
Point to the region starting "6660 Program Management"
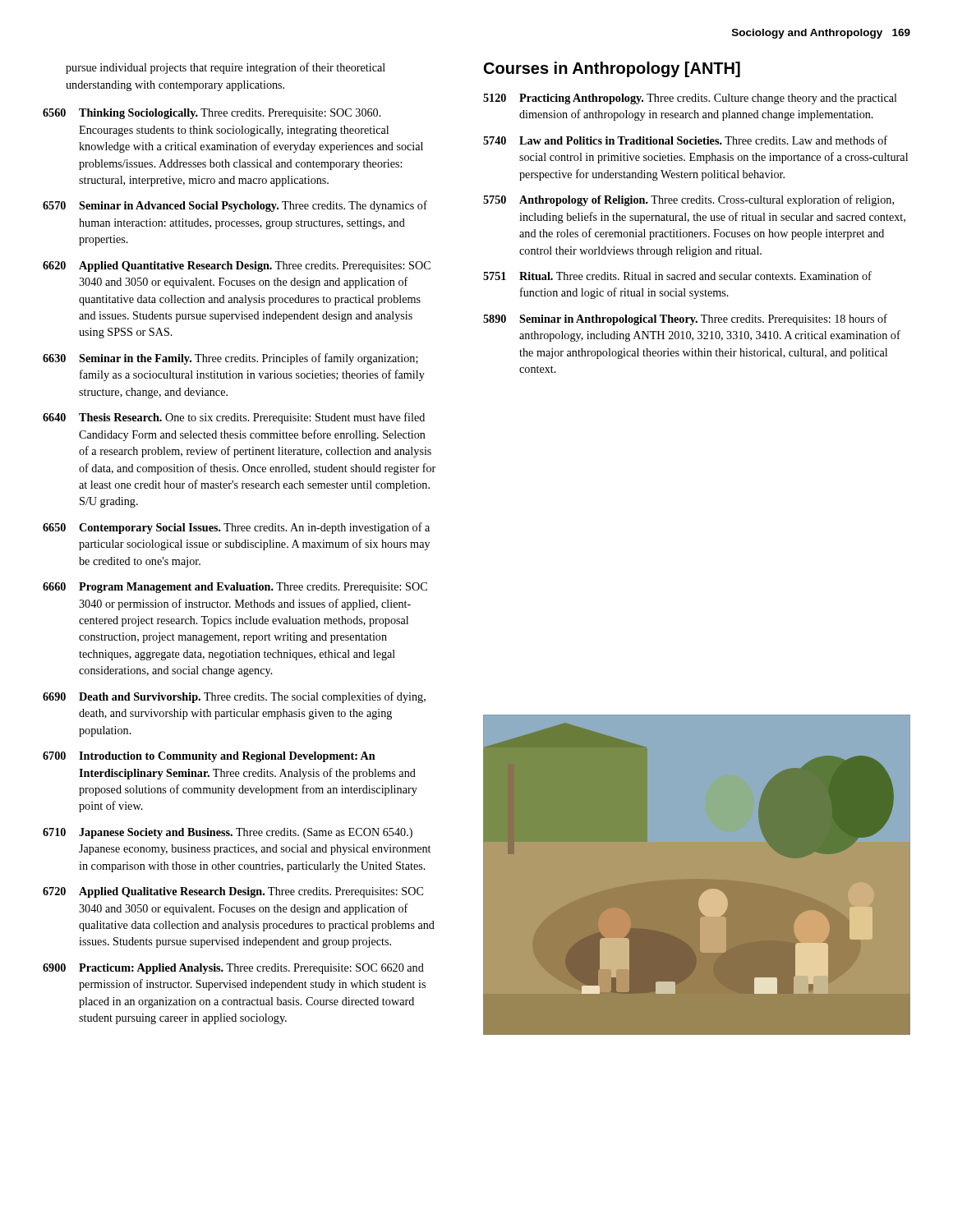click(240, 629)
